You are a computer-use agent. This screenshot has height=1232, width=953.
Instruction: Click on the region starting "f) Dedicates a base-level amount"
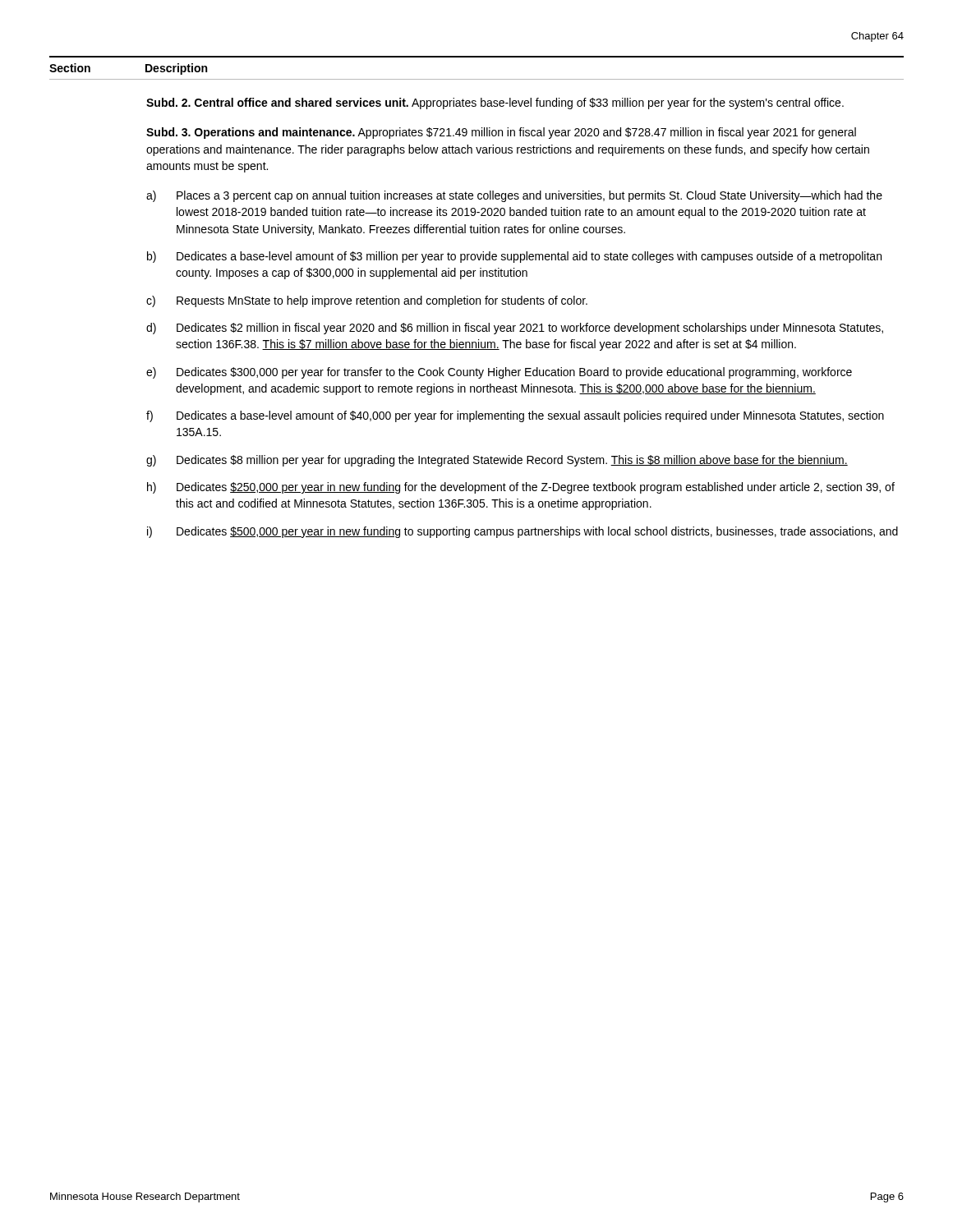[525, 424]
